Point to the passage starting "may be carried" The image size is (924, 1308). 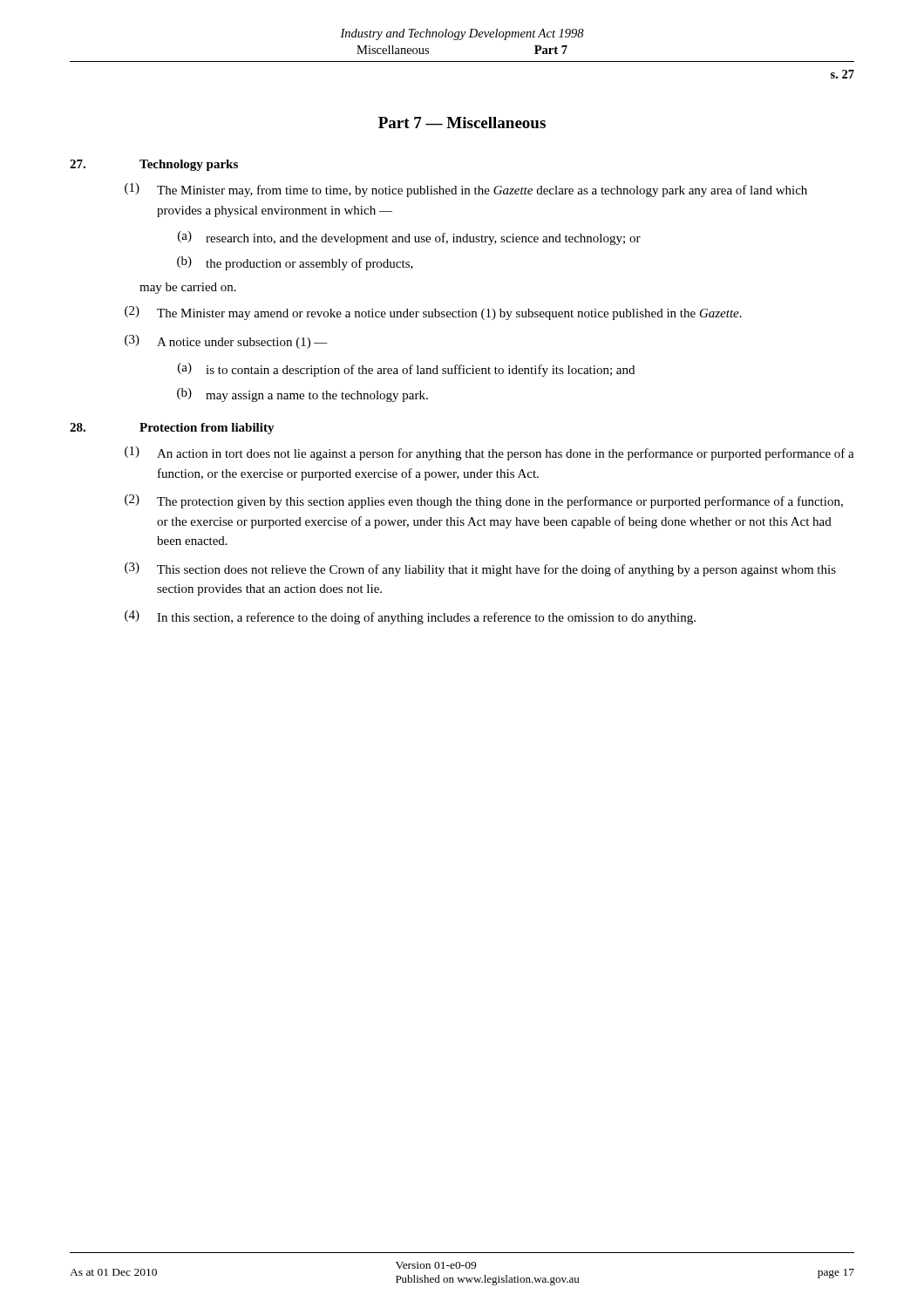pos(188,287)
